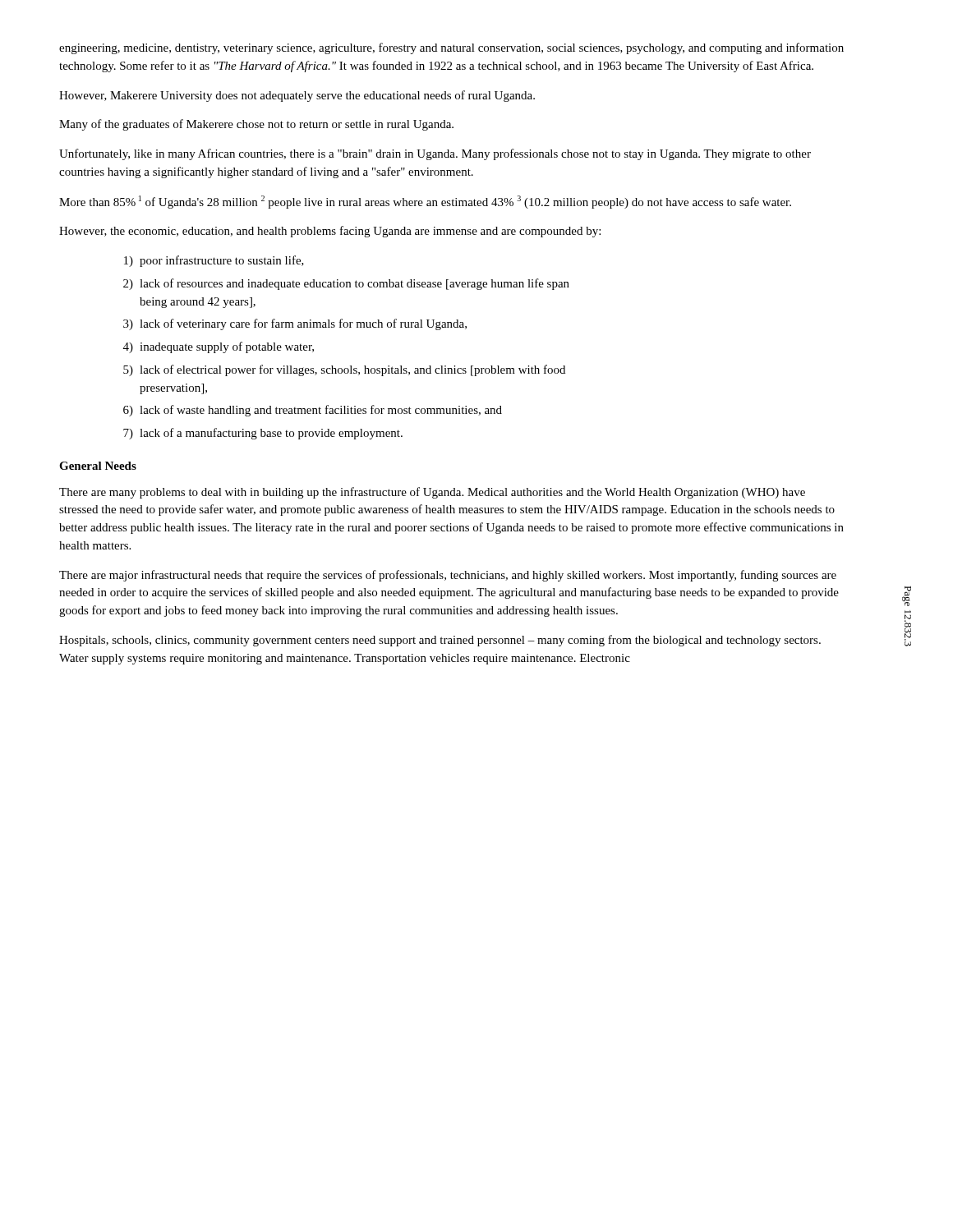Navigate to the text starting "General Needs"

[98, 466]
